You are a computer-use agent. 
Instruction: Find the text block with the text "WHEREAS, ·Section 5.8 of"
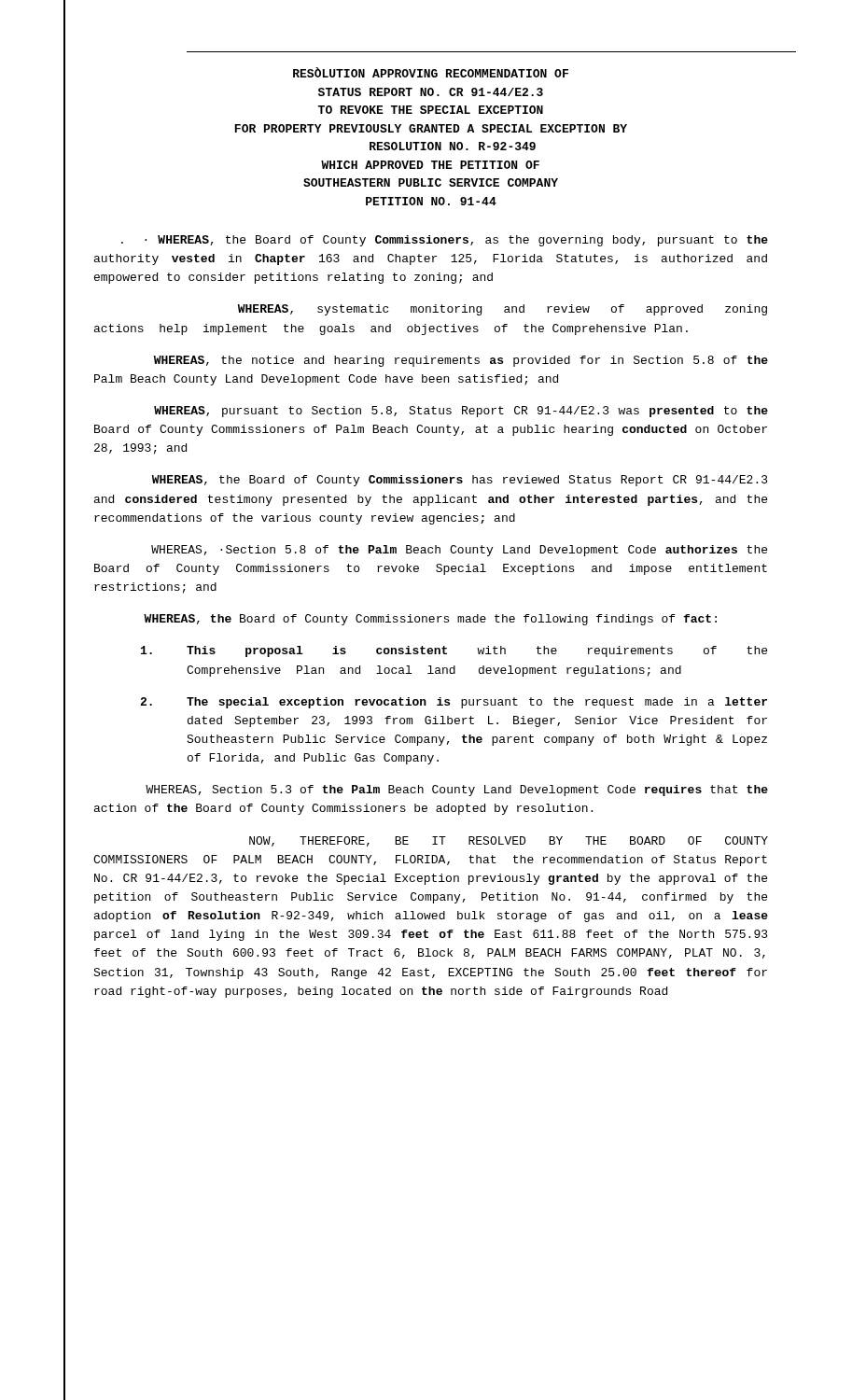pyautogui.click(x=431, y=569)
